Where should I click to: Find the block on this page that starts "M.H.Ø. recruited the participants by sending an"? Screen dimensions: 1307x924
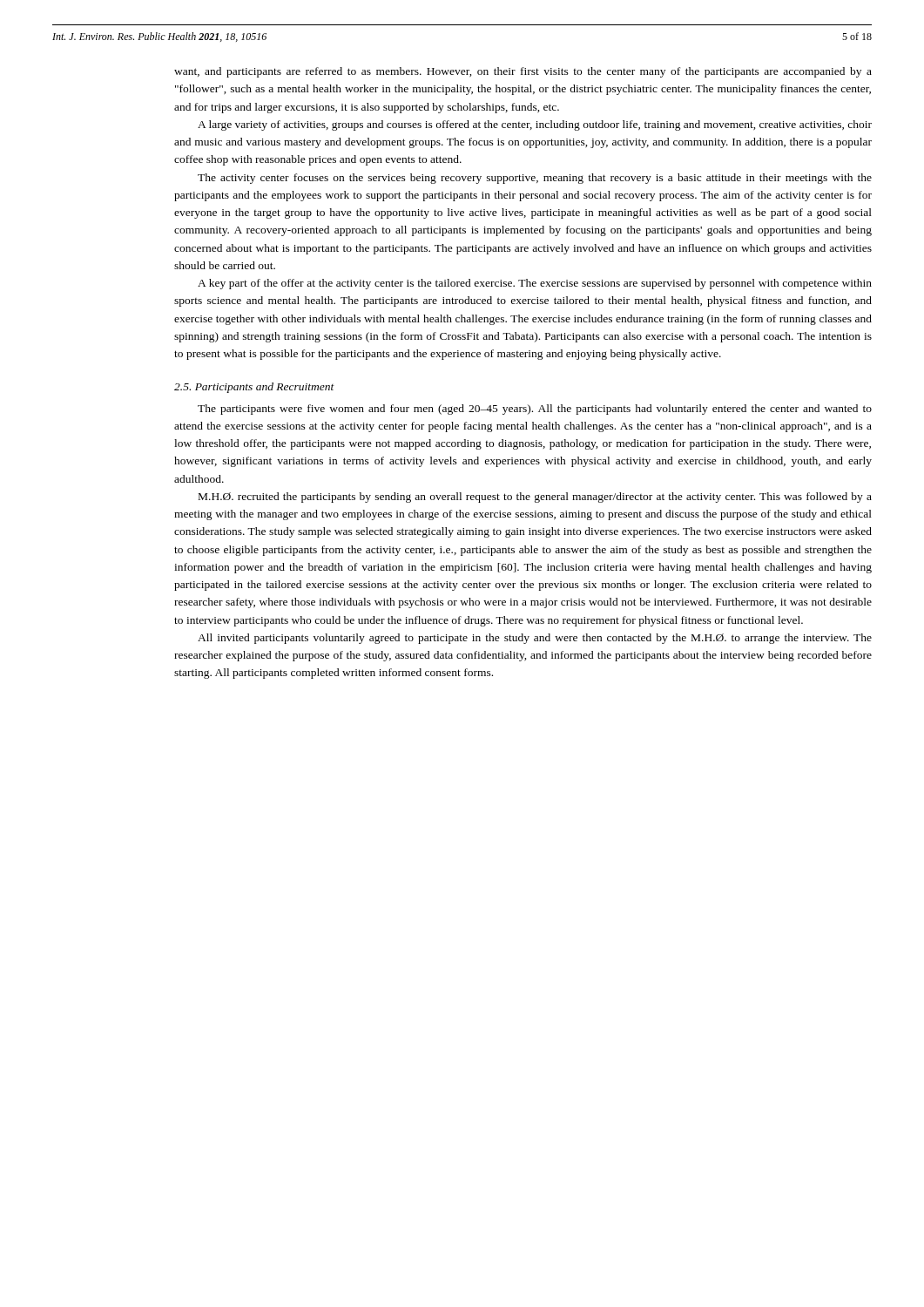coord(523,558)
